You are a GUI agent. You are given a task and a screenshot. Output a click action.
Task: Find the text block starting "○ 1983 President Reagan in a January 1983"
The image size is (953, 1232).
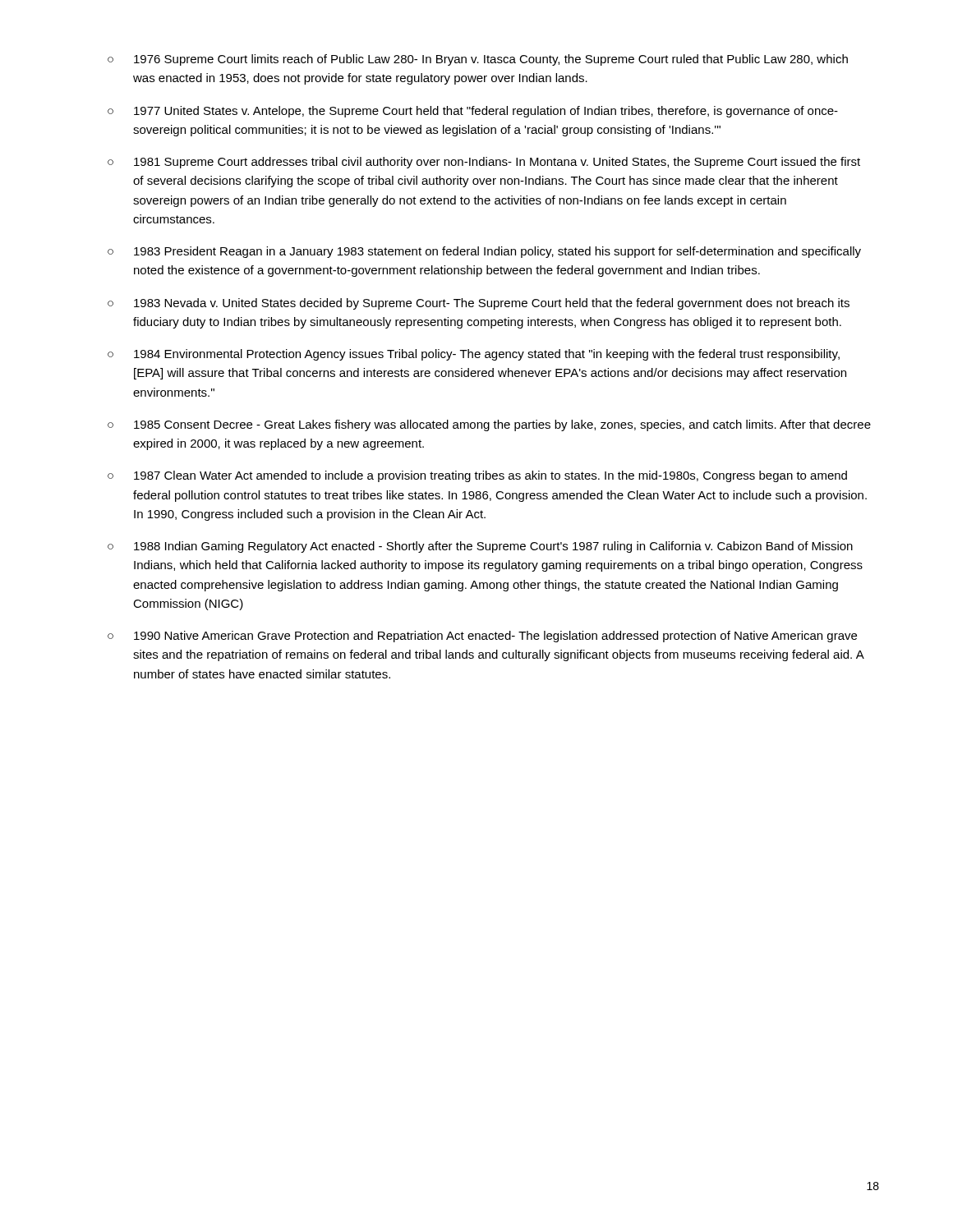(489, 261)
